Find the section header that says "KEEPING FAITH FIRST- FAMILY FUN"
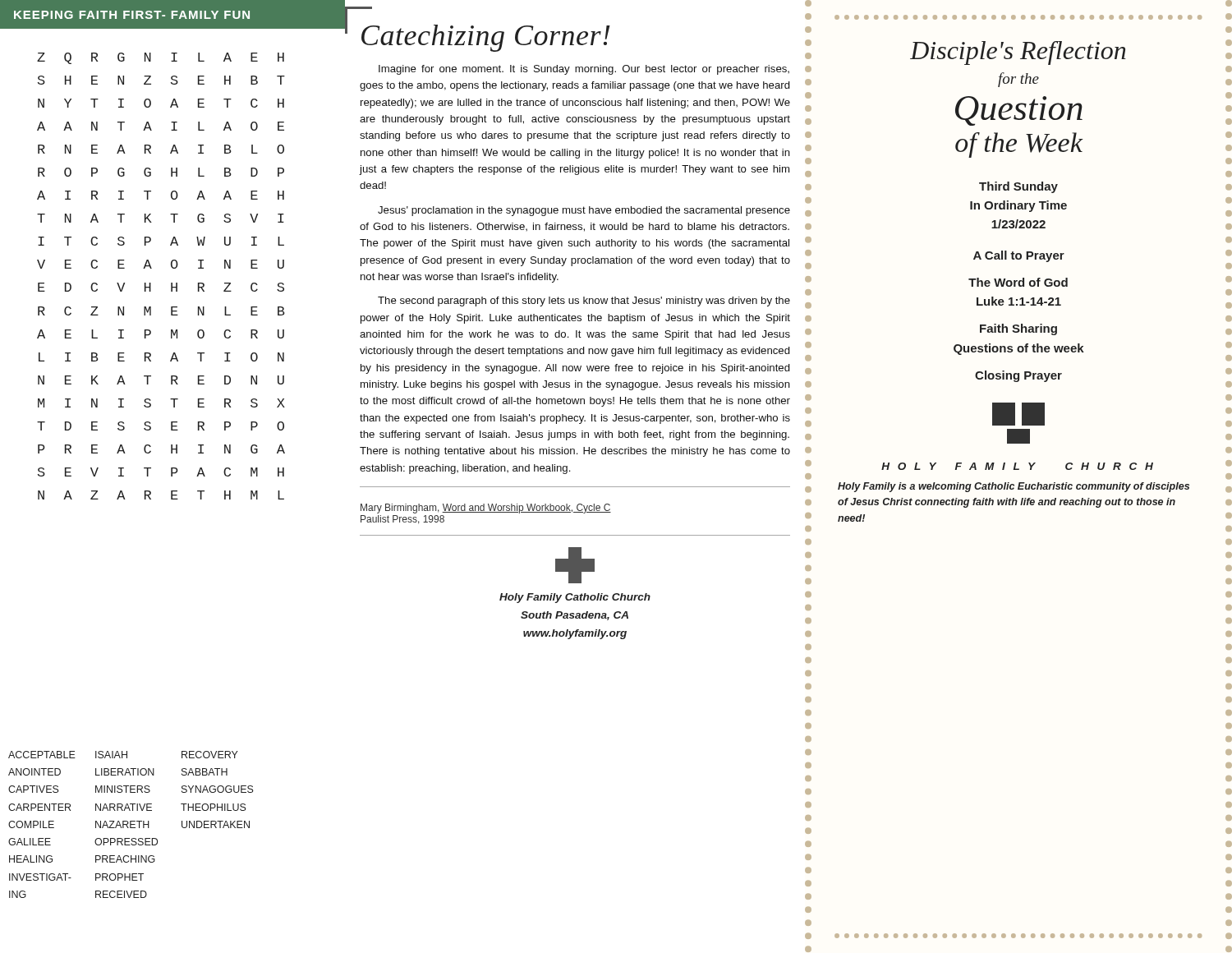 click(132, 14)
